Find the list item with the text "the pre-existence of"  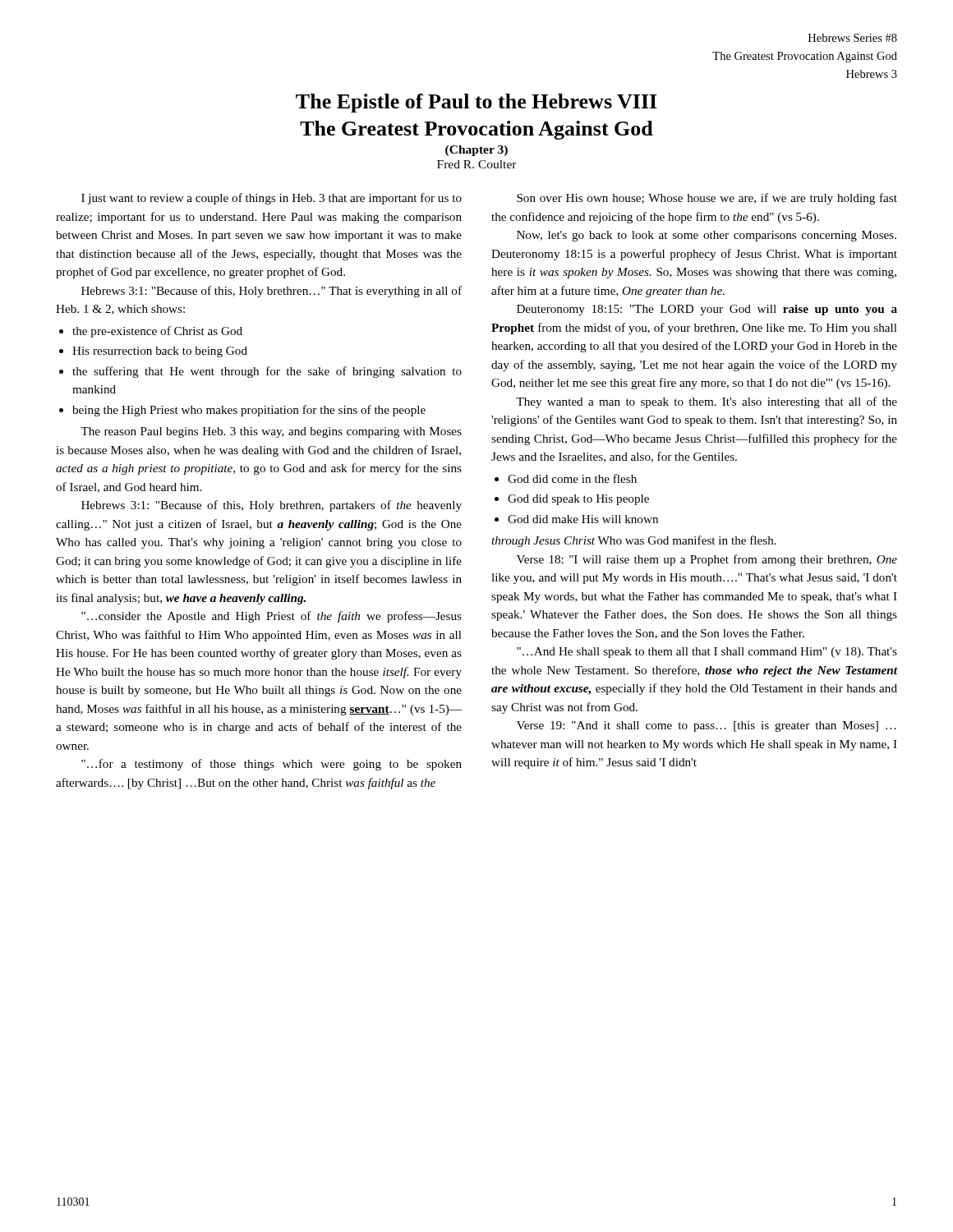(157, 330)
